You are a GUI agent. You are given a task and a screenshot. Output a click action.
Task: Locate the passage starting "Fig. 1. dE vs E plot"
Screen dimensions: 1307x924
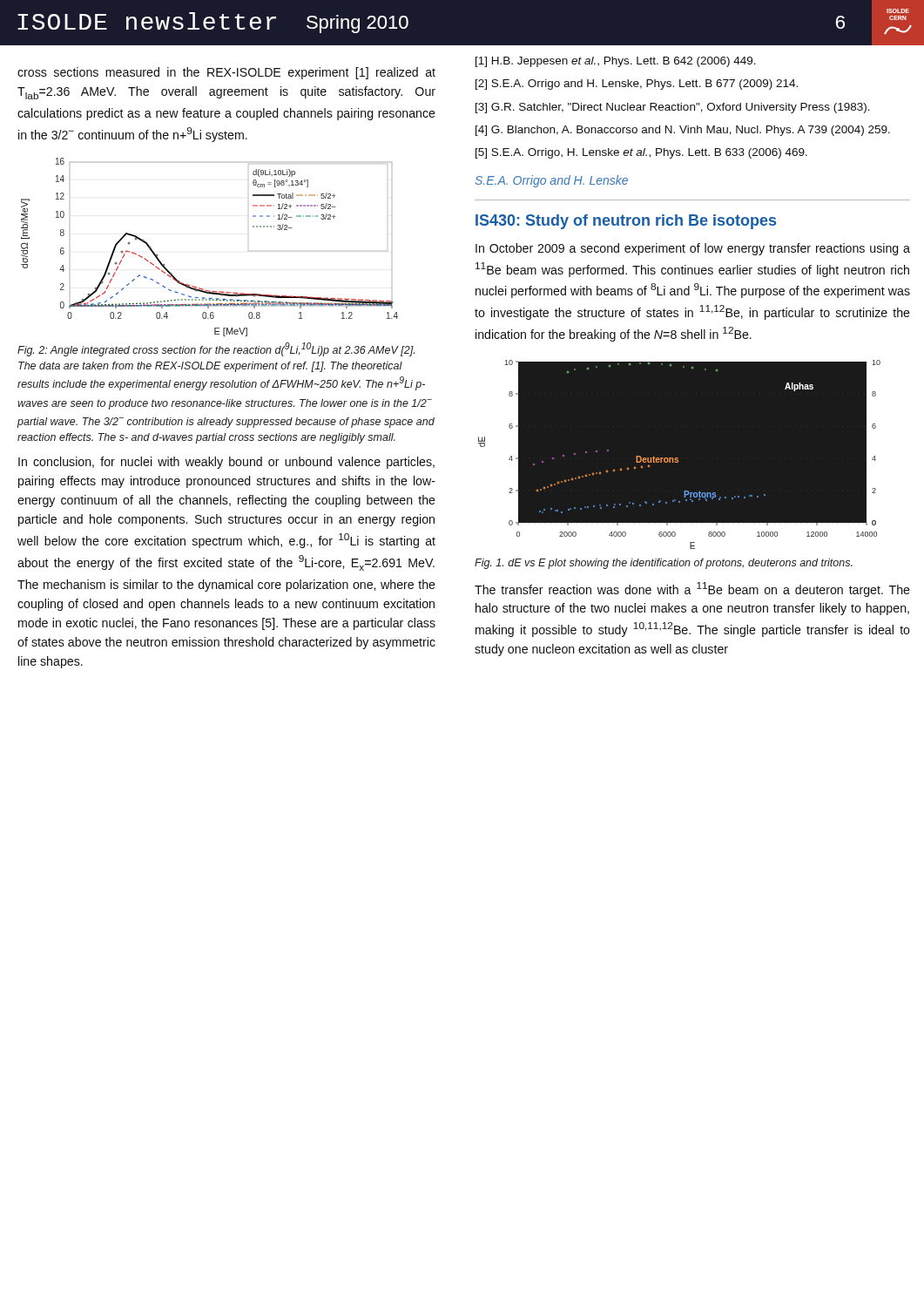pyautogui.click(x=664, y=563)
